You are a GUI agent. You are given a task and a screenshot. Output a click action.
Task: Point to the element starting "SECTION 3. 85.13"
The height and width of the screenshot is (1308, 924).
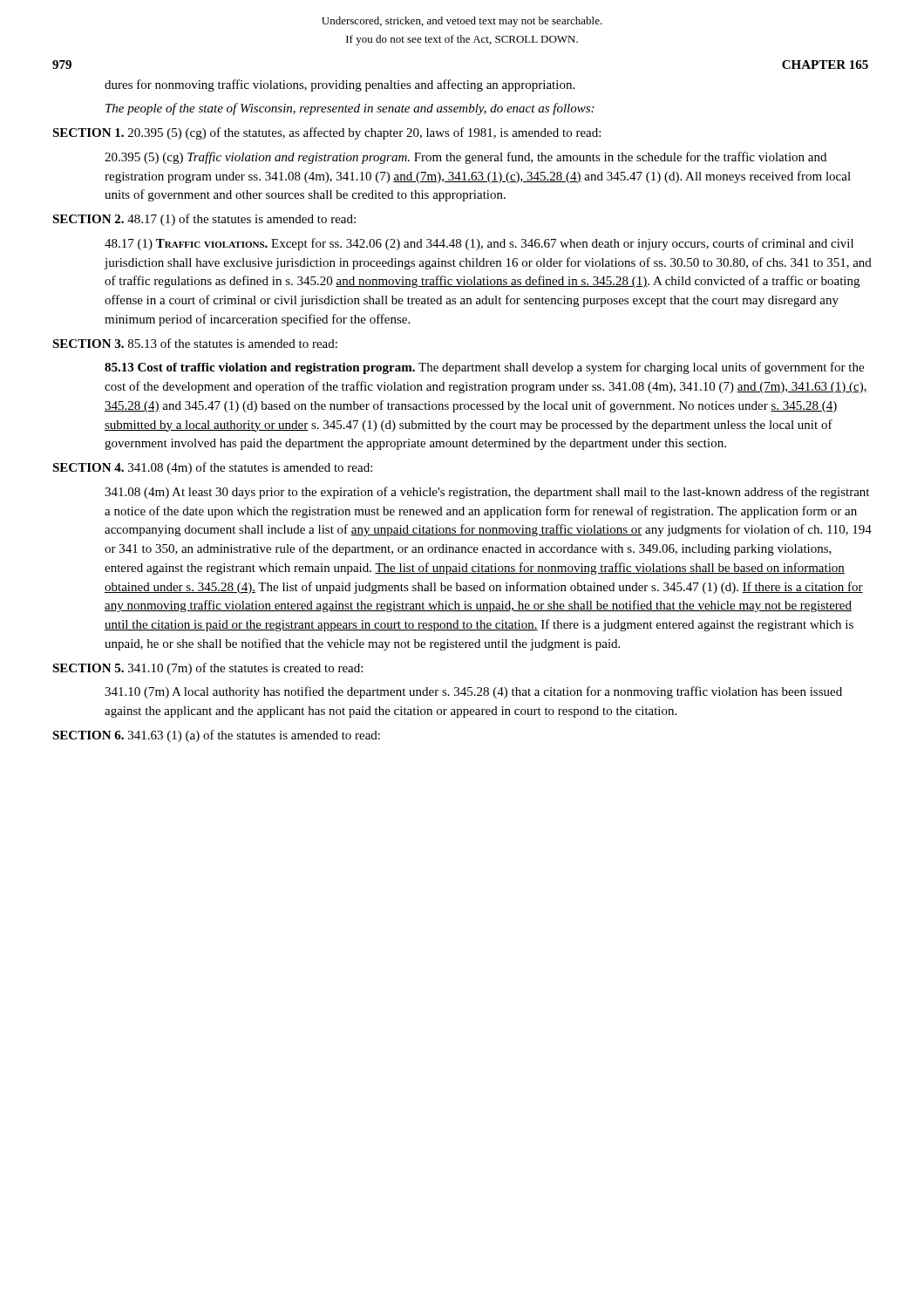click(195, 343)
